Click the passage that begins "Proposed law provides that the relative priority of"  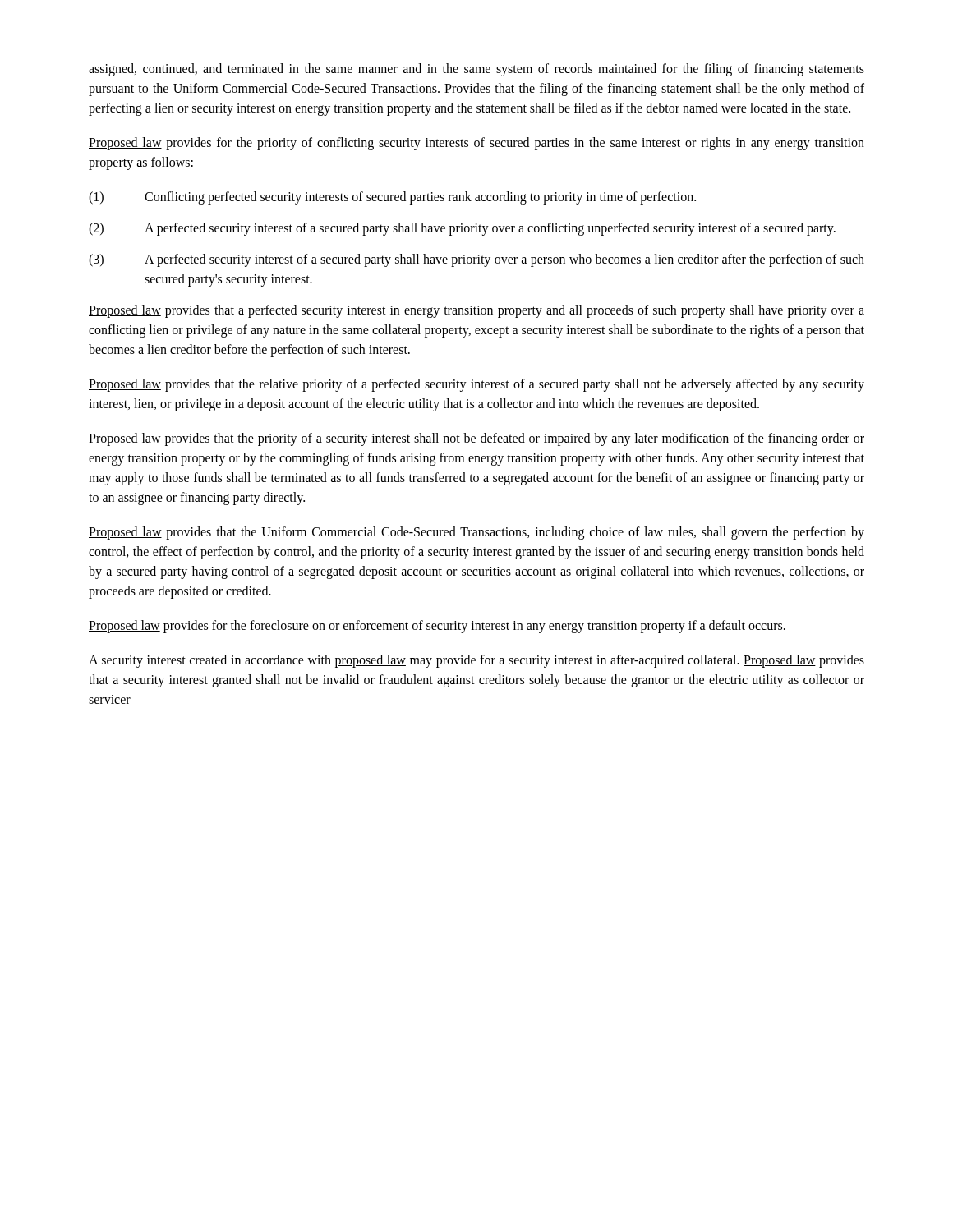coord(476,394)
